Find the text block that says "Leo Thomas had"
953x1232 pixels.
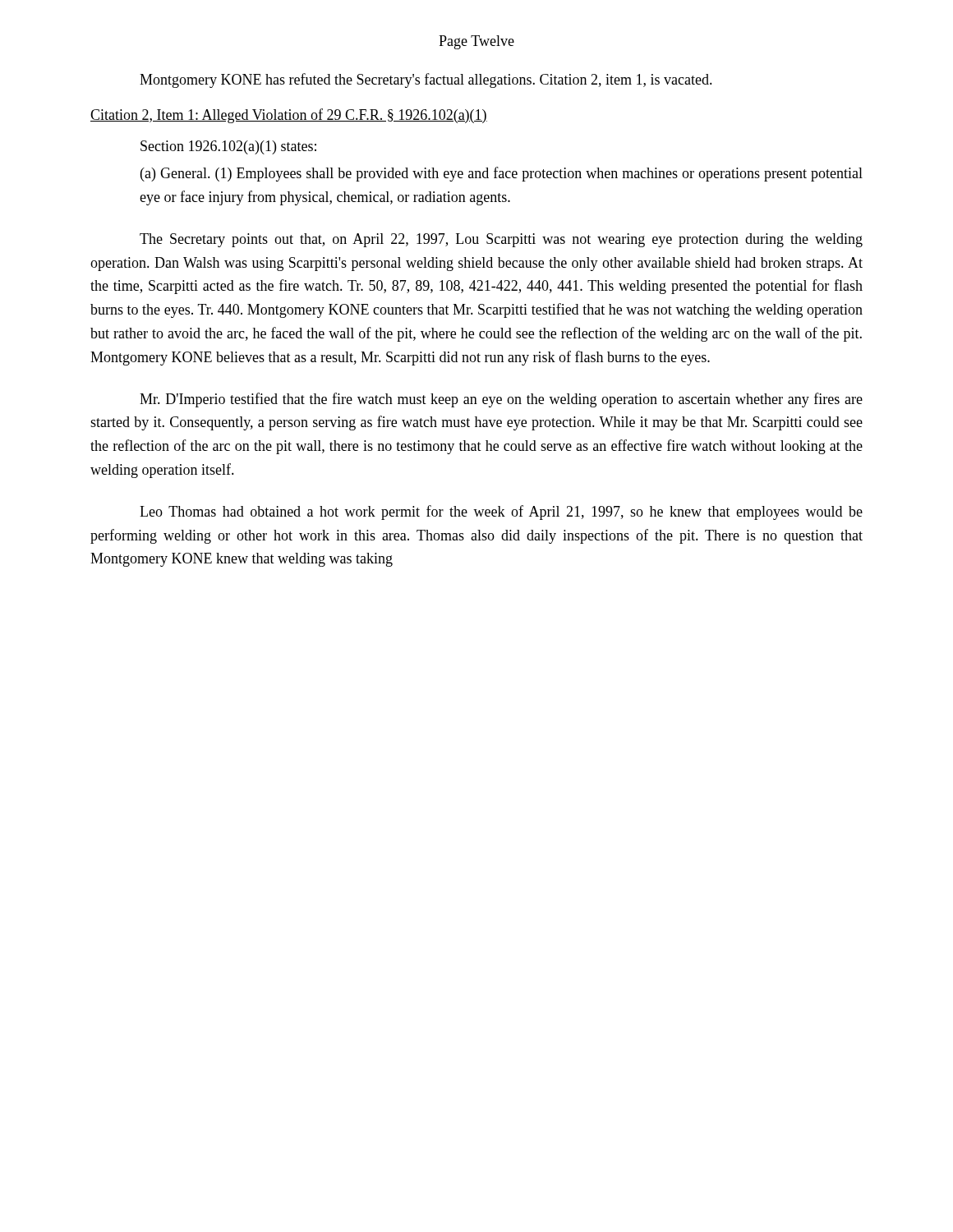click(476, 535)
